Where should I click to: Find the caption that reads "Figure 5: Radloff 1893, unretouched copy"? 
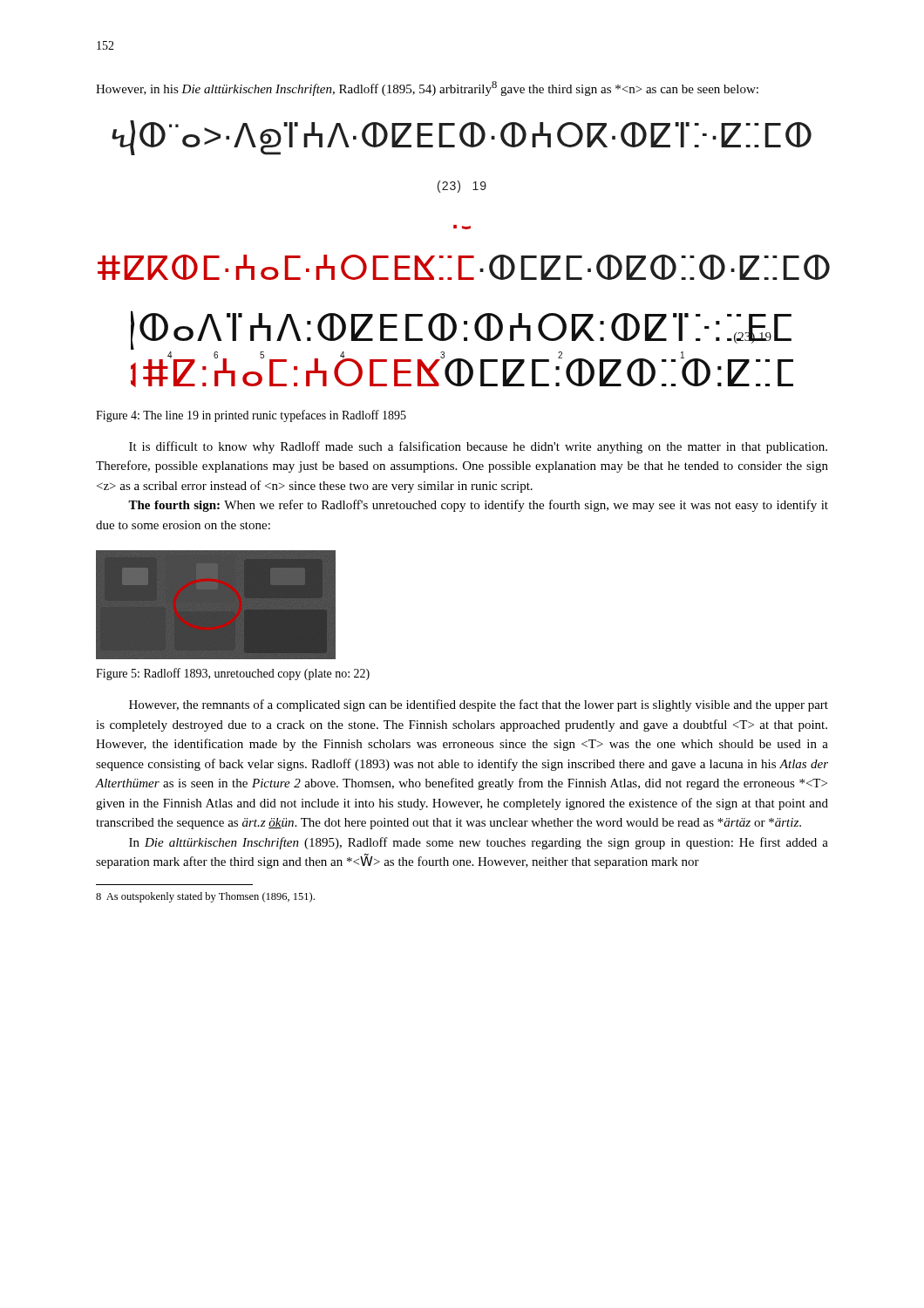pos(233,674)
